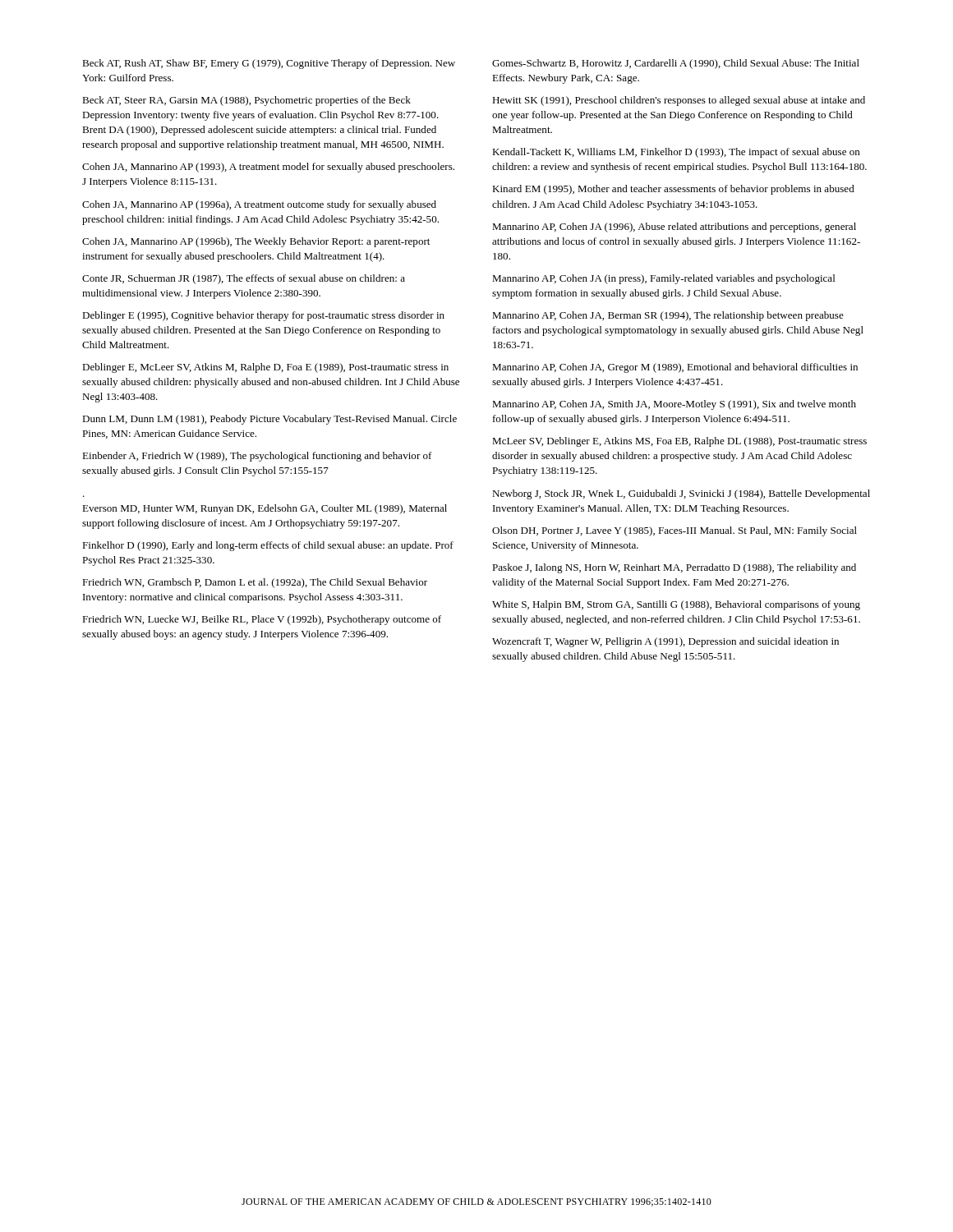Click on the list item that says "Mannarino AP, Cohen JA, Gregor M (1989),"
This screenshot has width=953, height=1232.
(675, 374)
